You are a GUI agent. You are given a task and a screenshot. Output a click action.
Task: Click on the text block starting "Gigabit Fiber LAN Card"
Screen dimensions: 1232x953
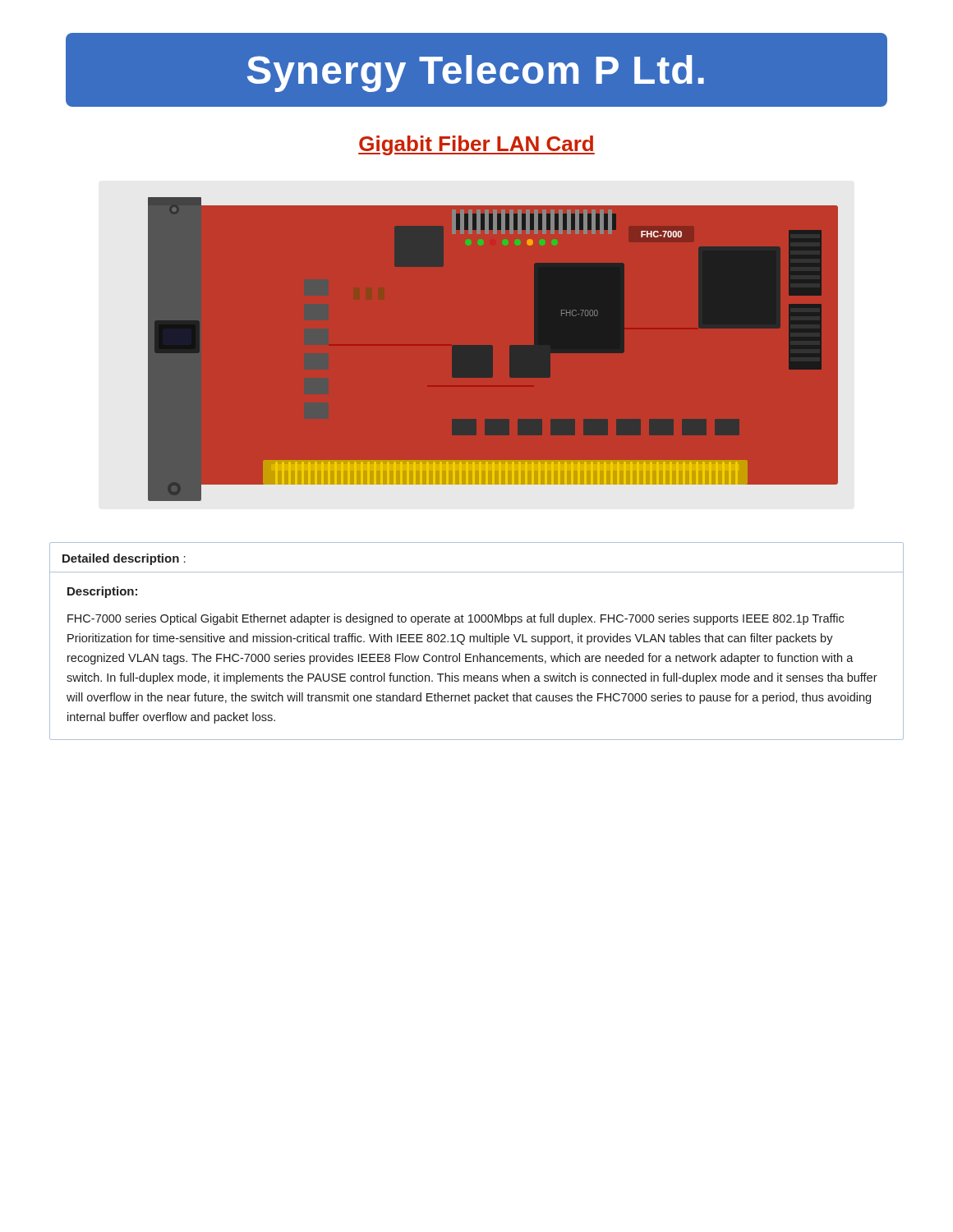pos(476,144)
